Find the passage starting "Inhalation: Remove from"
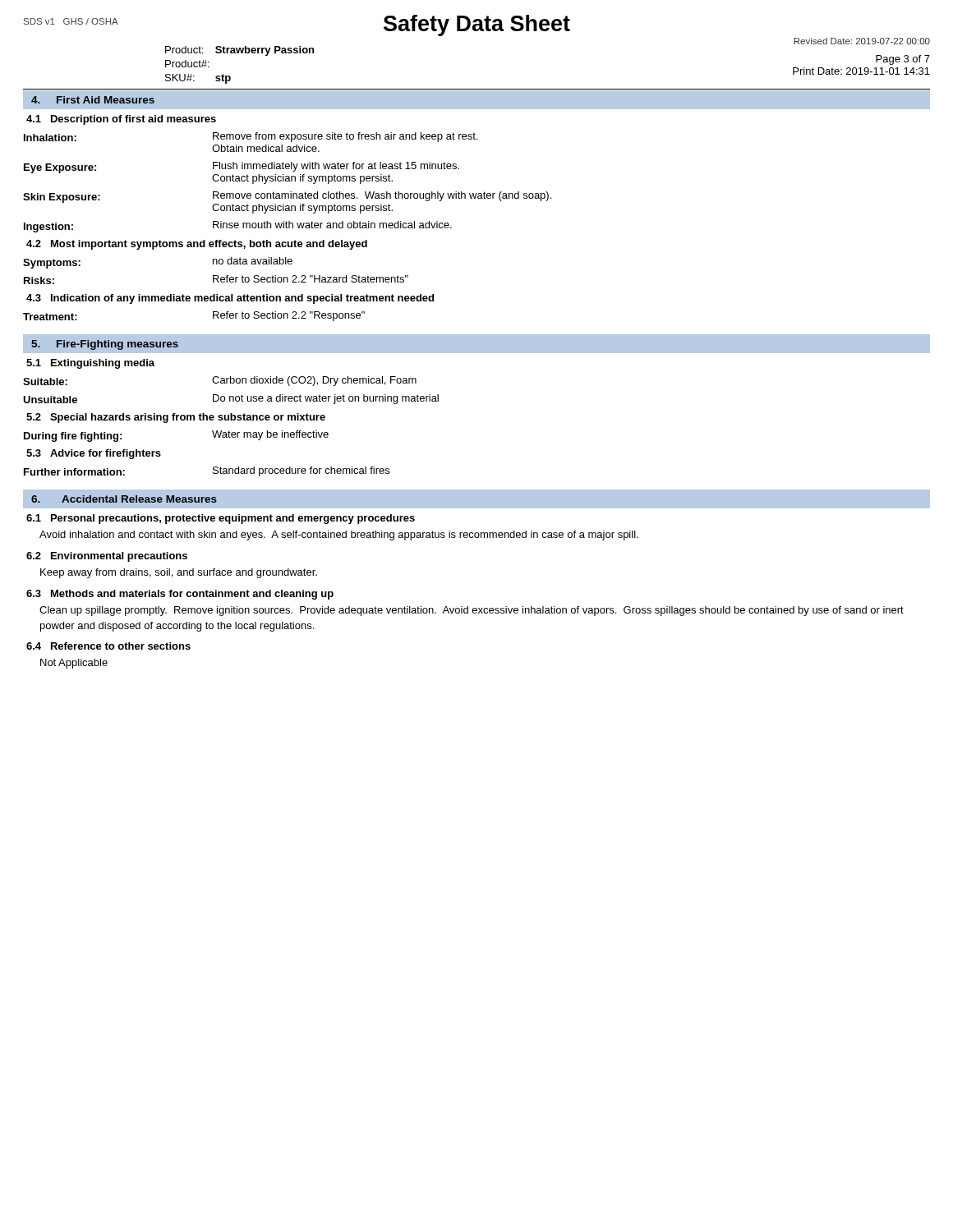This screenshot has width=953, height=1232. pyautogui.click(x=476, y=142)
